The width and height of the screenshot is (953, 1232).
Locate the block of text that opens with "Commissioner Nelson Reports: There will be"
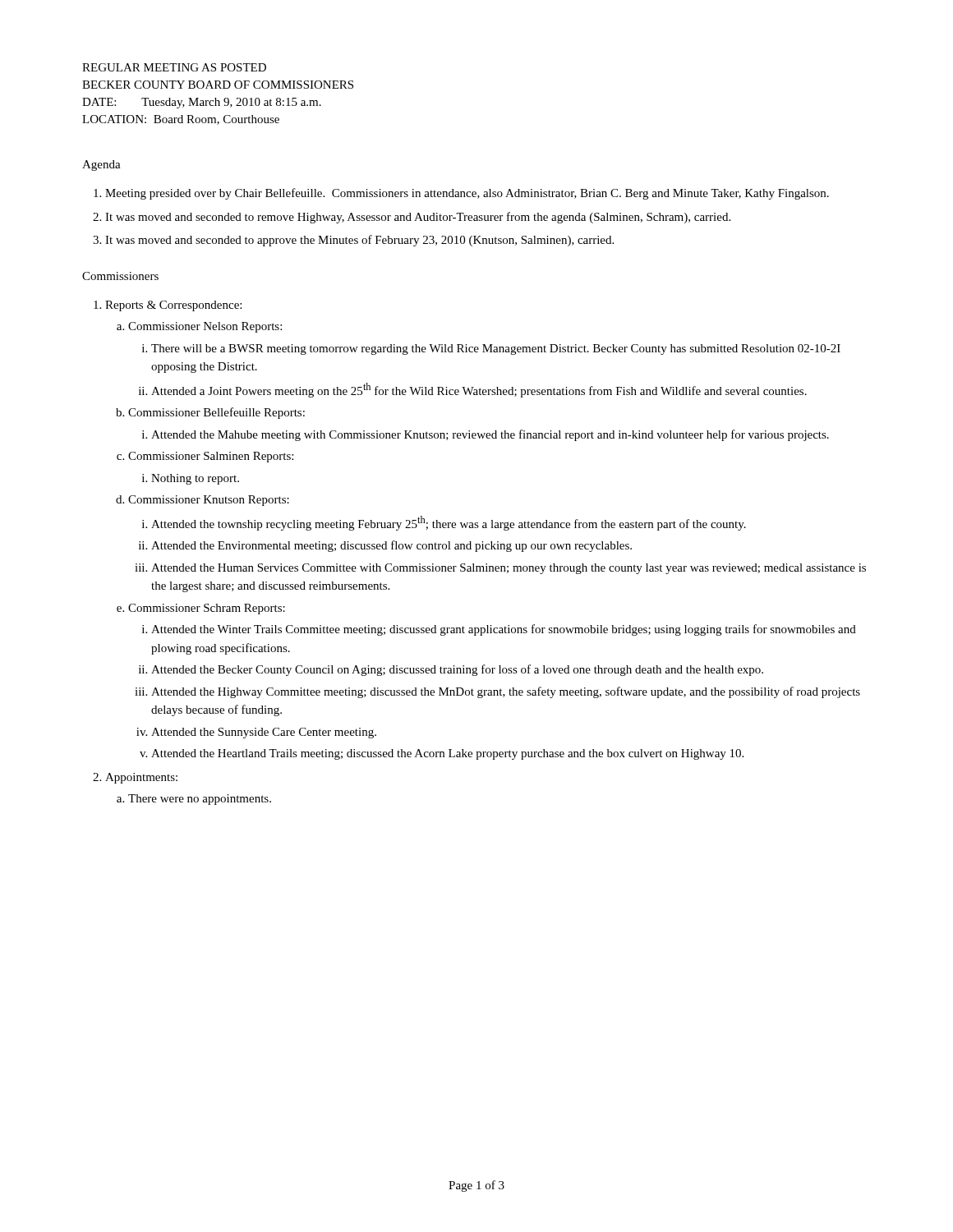click(x=500, y=360)
